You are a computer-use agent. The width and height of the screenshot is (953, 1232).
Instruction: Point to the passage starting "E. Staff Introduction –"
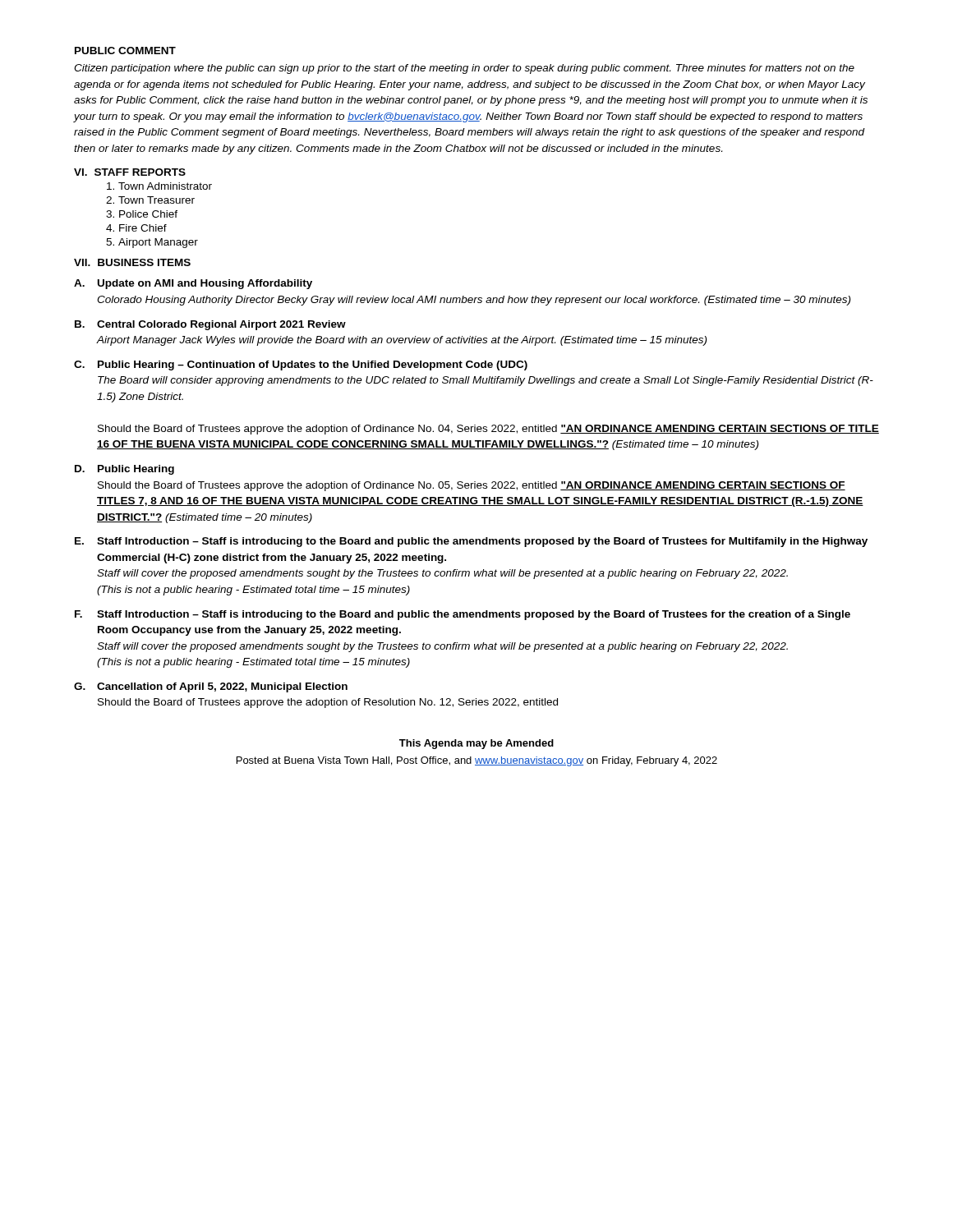(476, 565)
